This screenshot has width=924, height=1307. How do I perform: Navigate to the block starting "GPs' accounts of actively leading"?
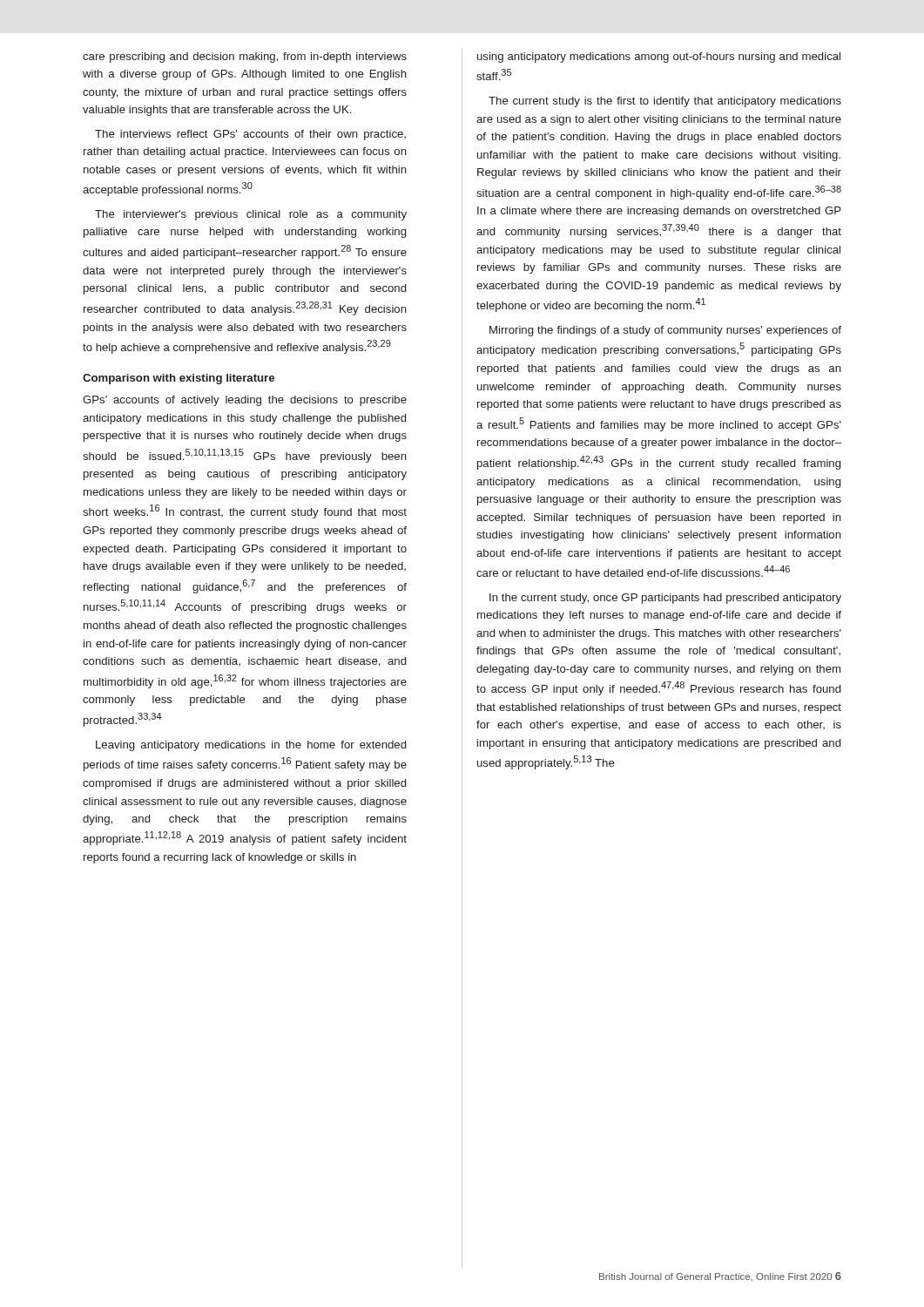(245, 629)
